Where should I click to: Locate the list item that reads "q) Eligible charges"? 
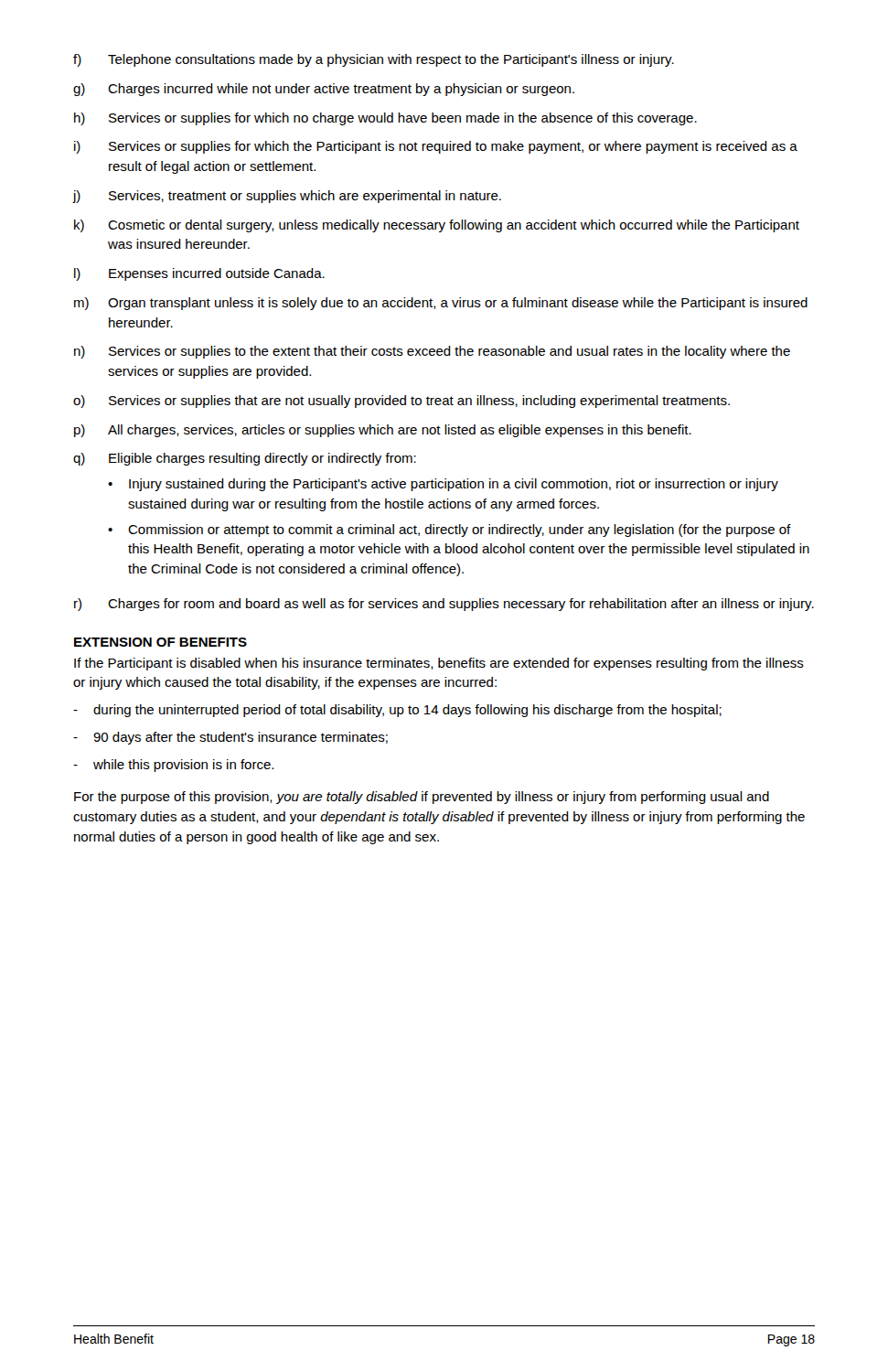click(x=444, y=516)
